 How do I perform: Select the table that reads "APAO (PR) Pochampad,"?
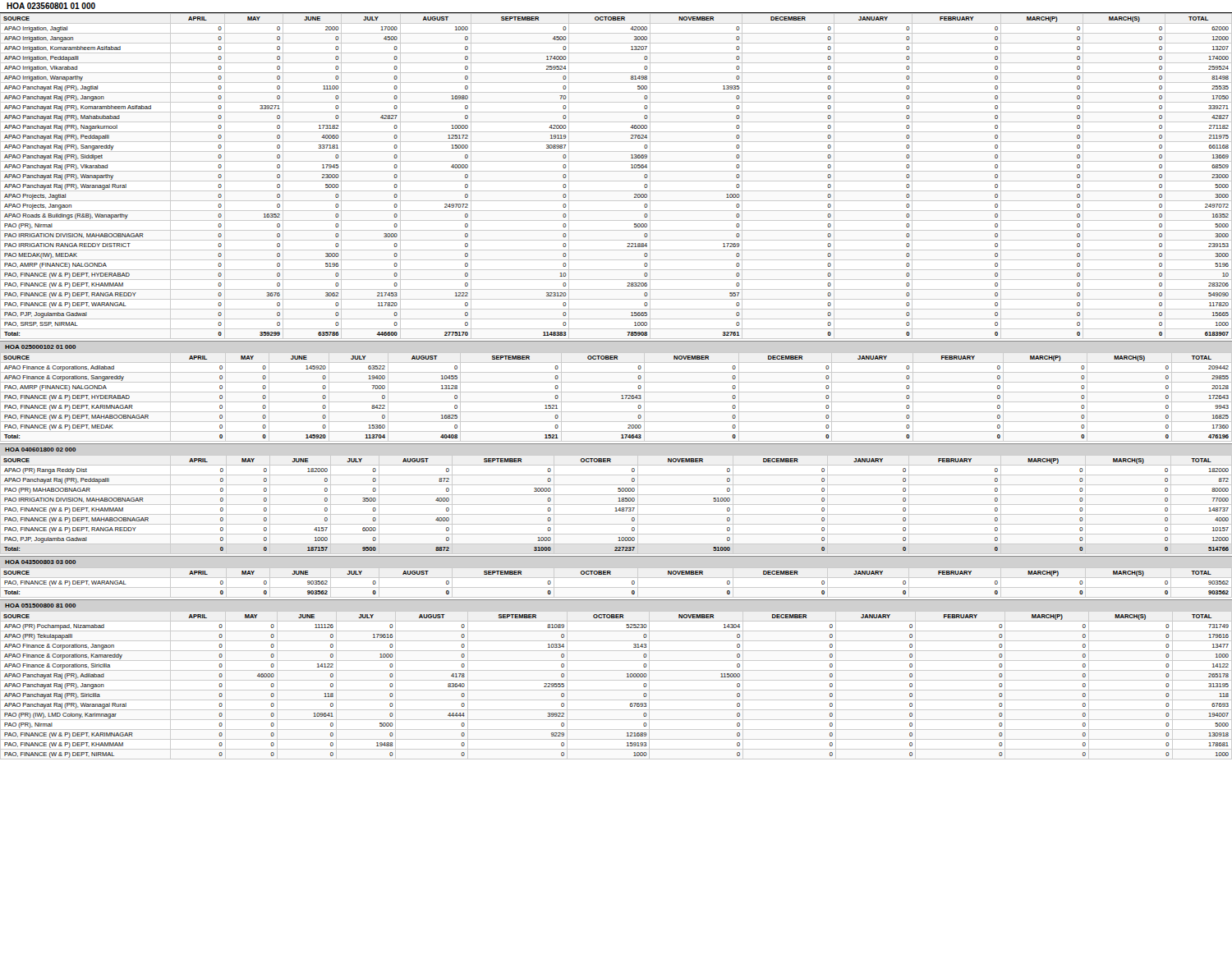coord(616,685)
